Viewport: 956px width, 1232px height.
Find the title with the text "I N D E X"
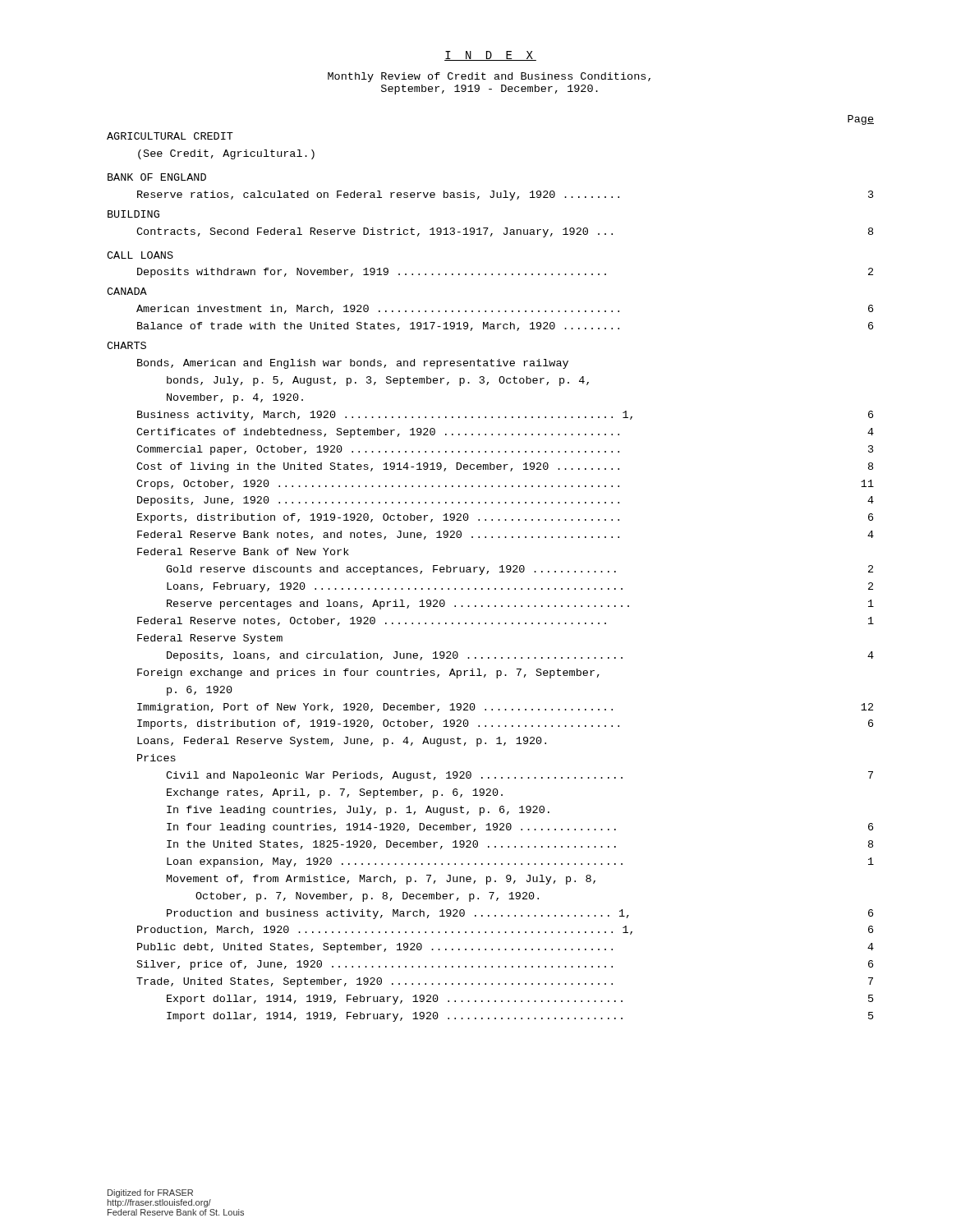click(490, 56)
